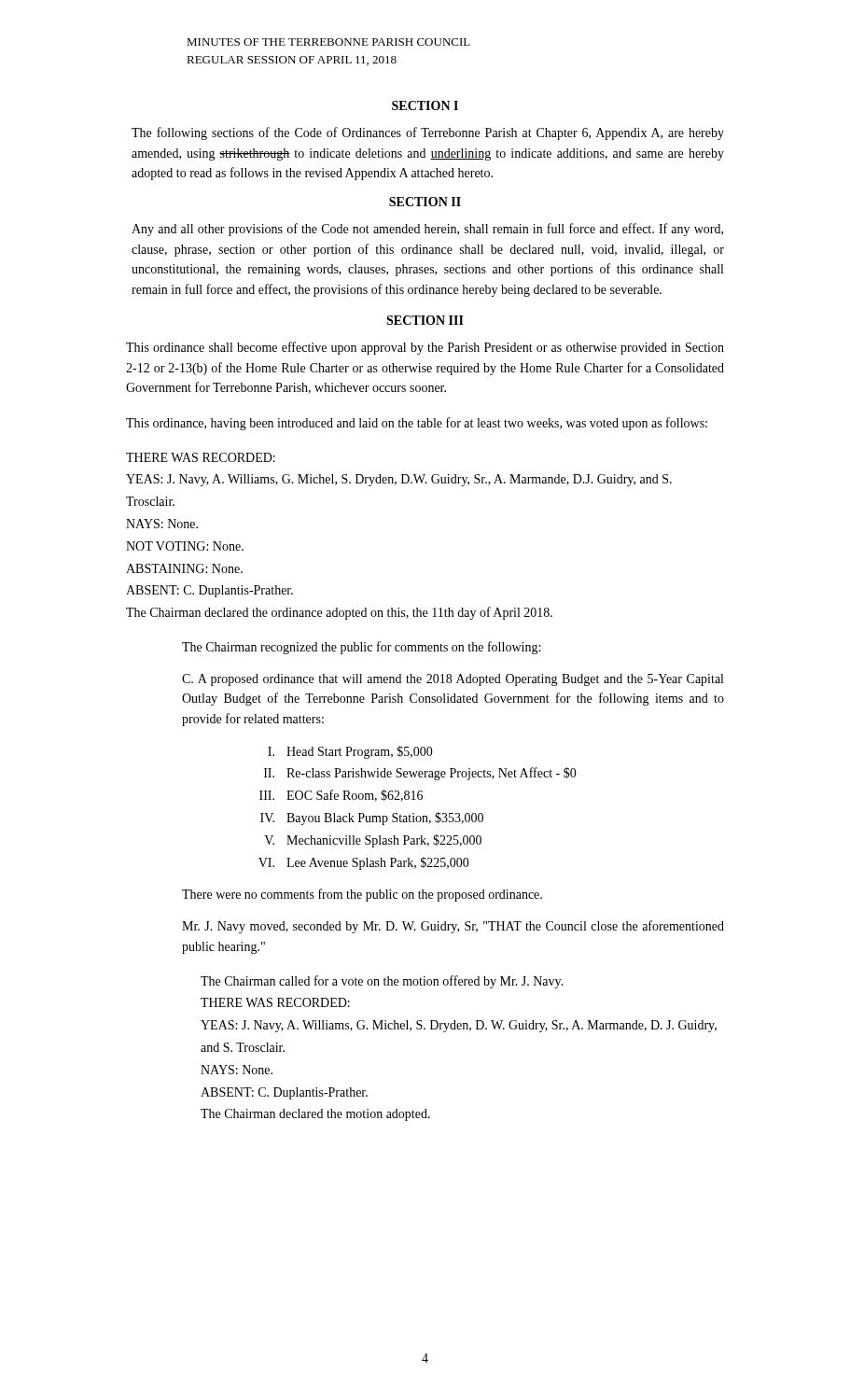Where is the passage that starts "IV. Bayou Black"?

(361, 819)
